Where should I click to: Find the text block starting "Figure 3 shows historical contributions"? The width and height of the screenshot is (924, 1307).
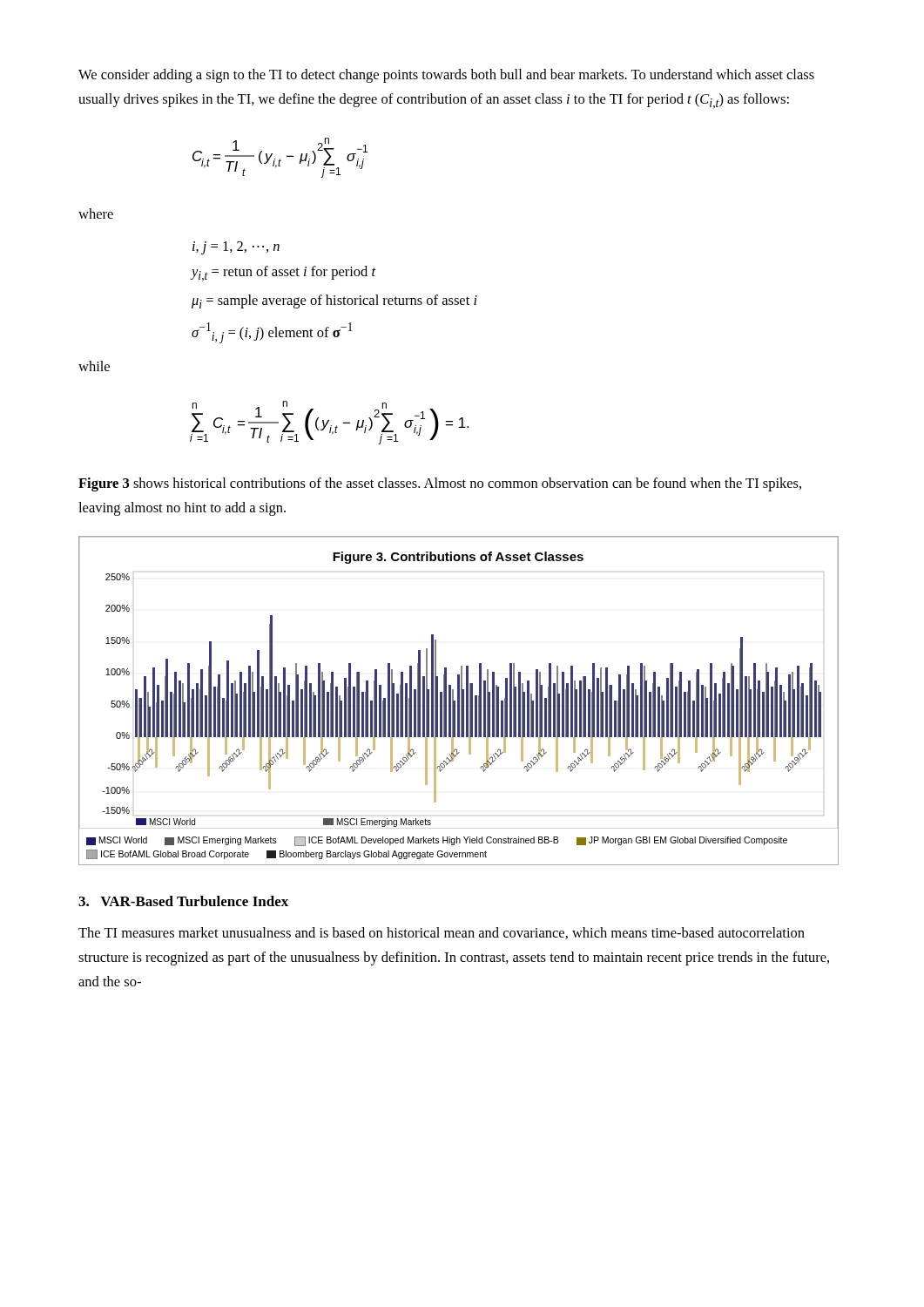click(440, 495)
